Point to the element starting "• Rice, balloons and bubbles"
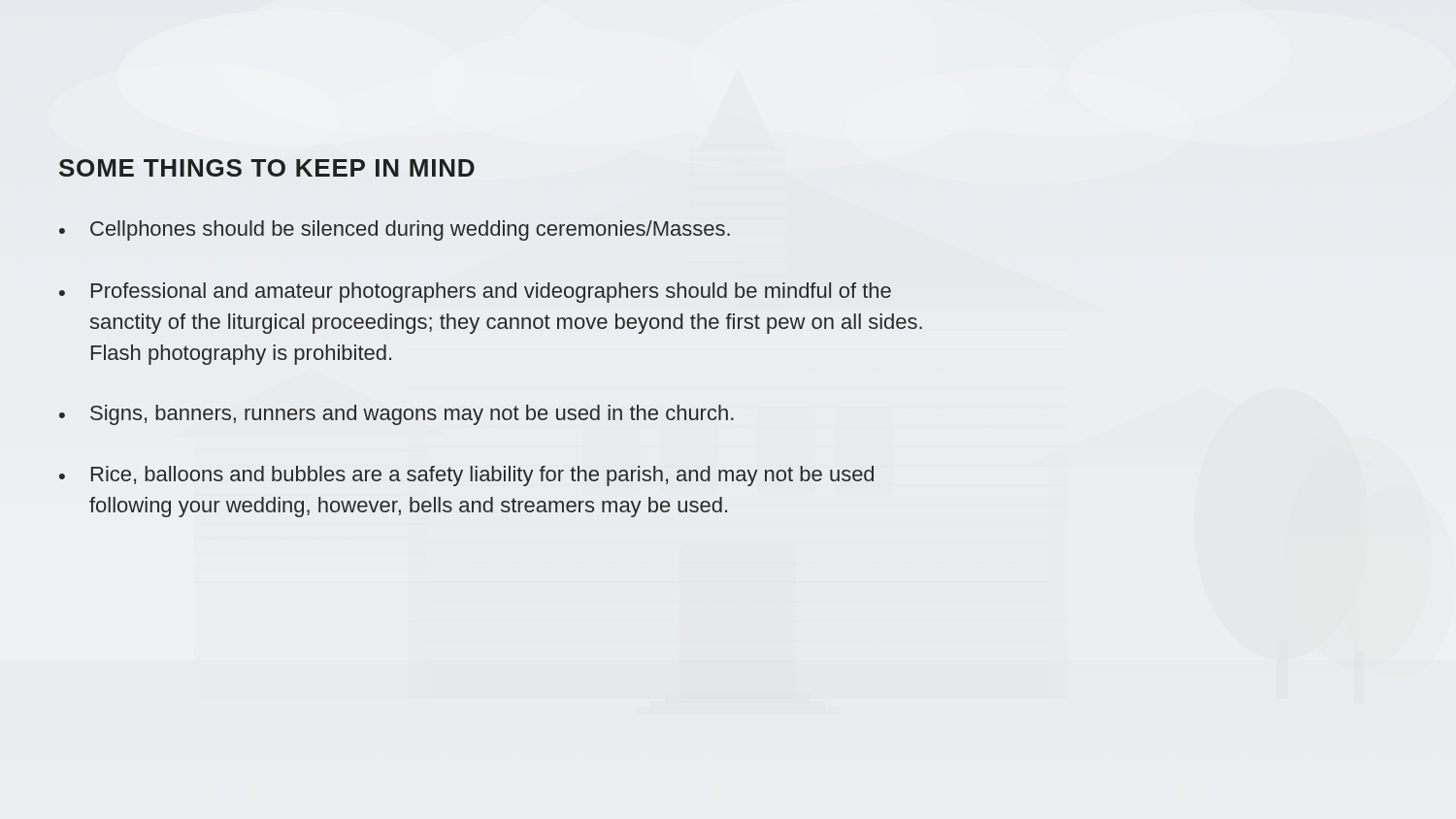The height and width of the screenshot is (819, 1456). (505, 490)
